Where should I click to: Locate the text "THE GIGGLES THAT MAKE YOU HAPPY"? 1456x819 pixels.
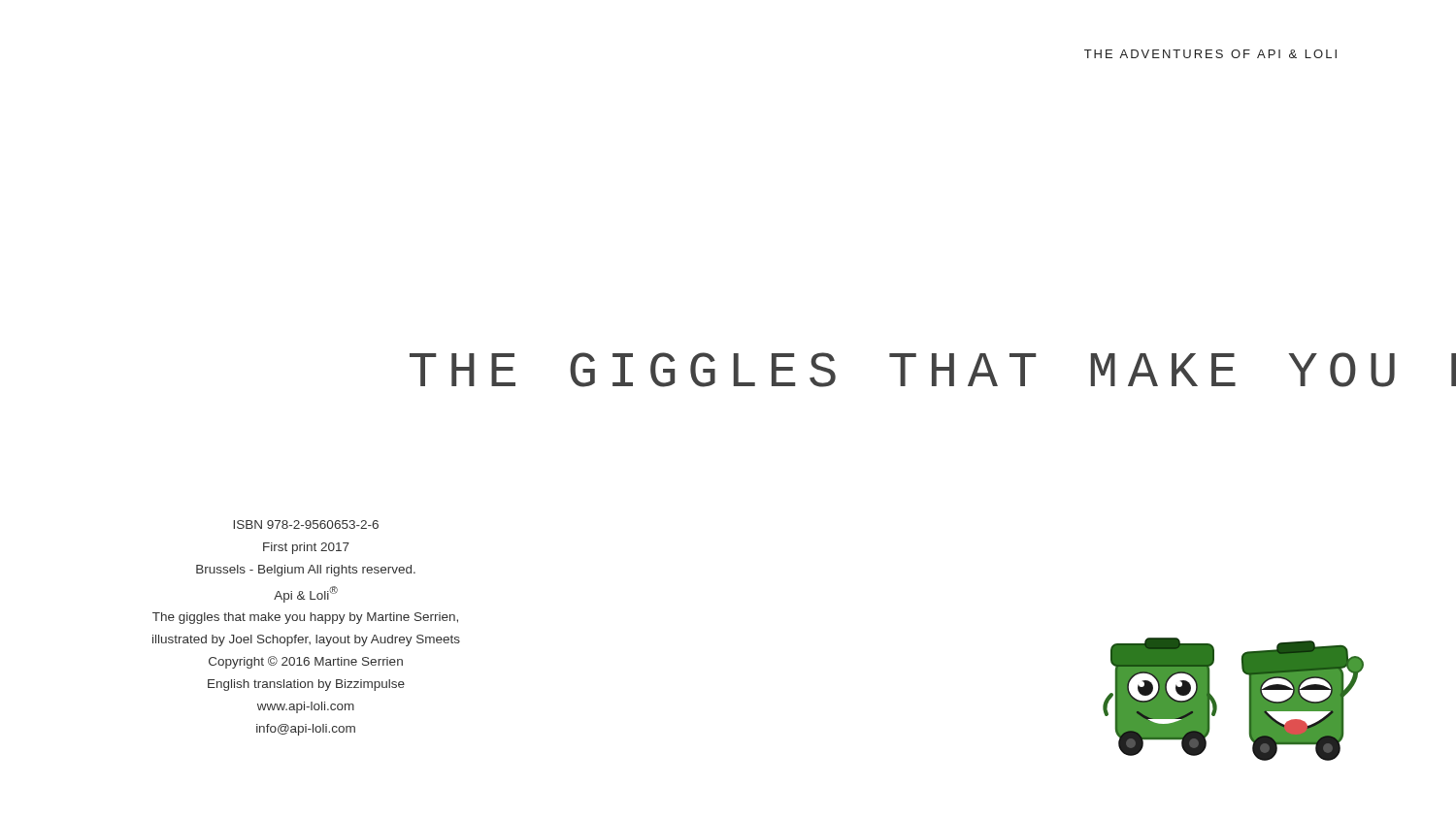coord(893,373)
